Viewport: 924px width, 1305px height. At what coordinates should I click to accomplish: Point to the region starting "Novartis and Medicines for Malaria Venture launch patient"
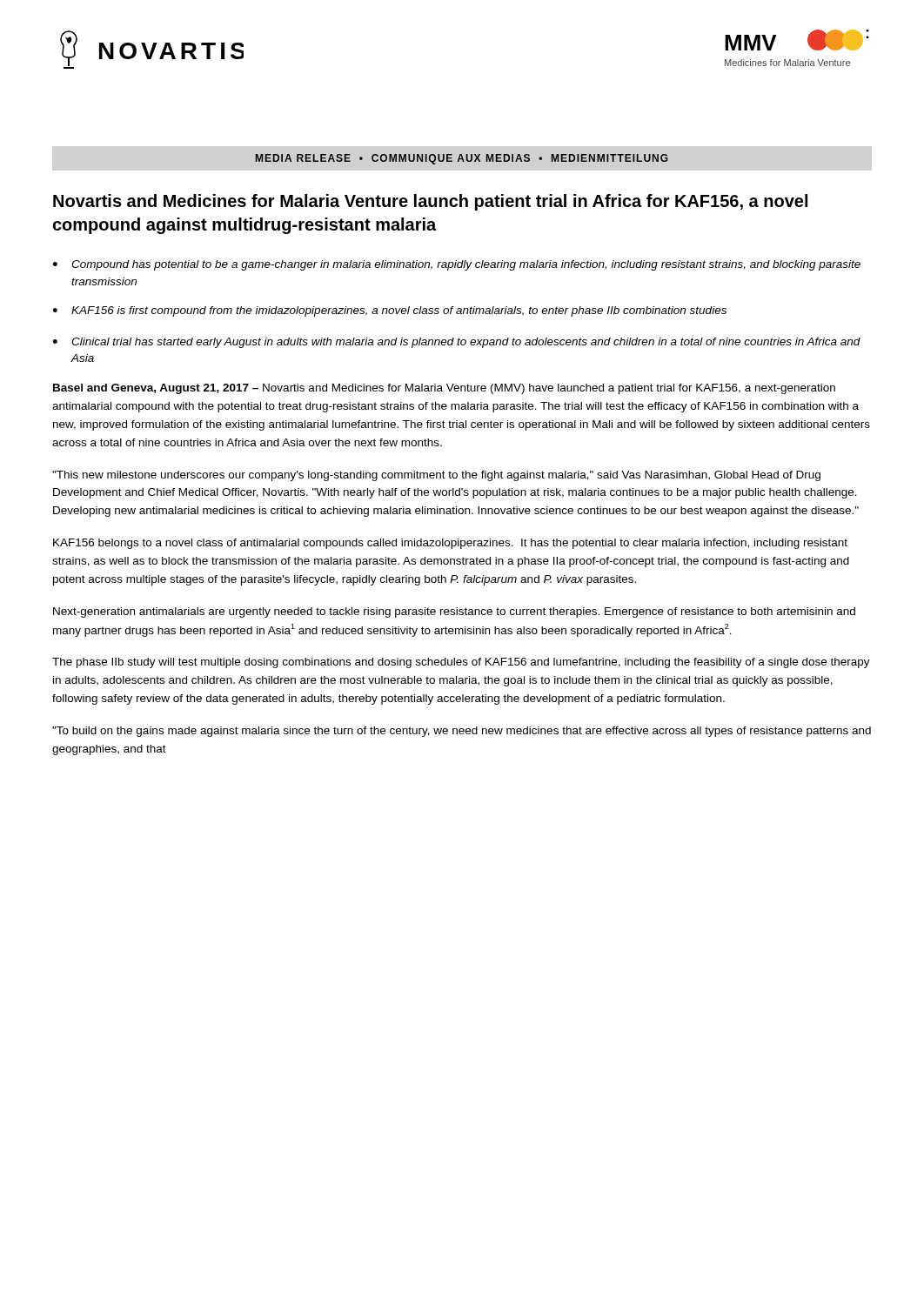point(430,213)
